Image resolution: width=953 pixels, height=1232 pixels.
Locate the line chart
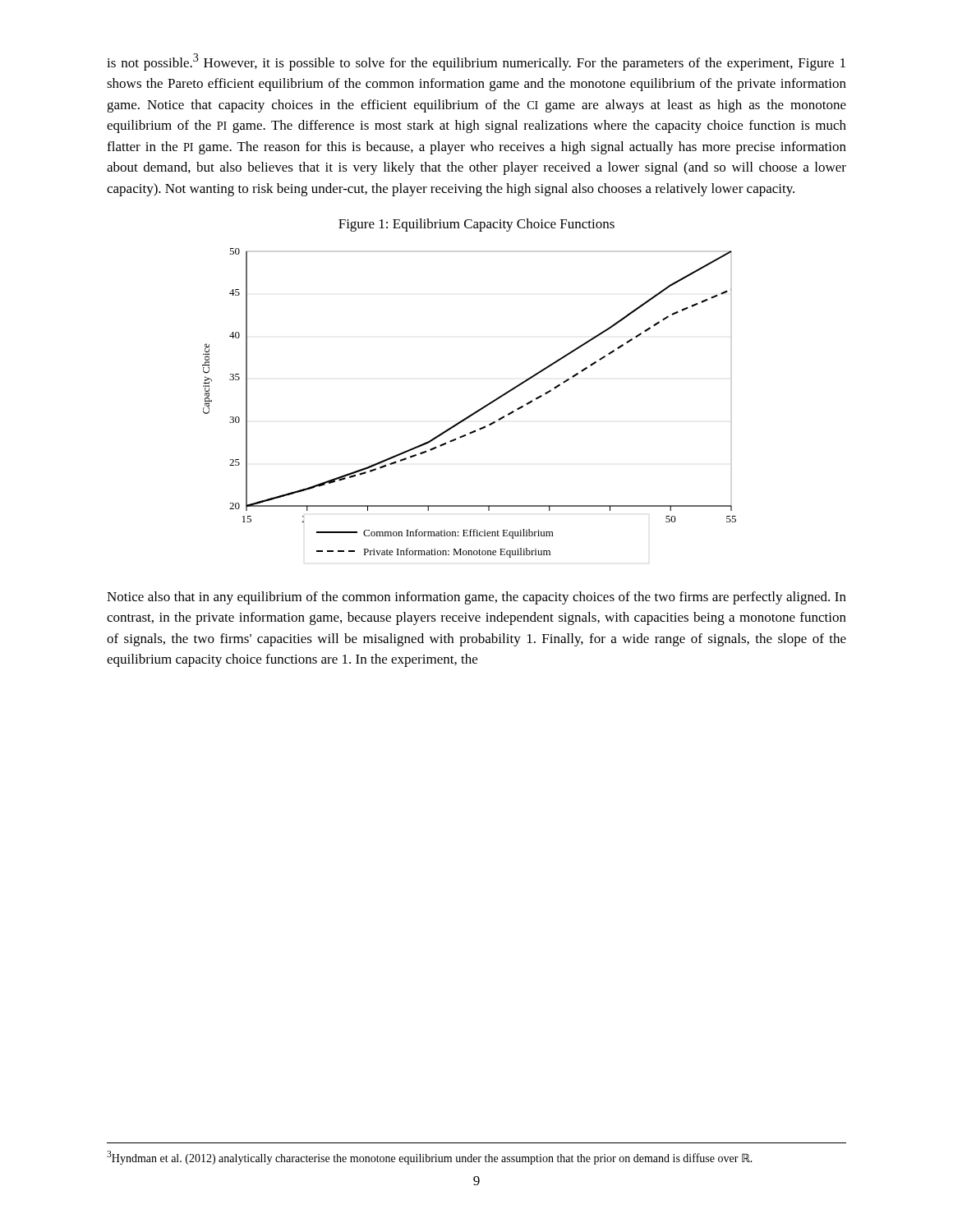click(476, 407)
